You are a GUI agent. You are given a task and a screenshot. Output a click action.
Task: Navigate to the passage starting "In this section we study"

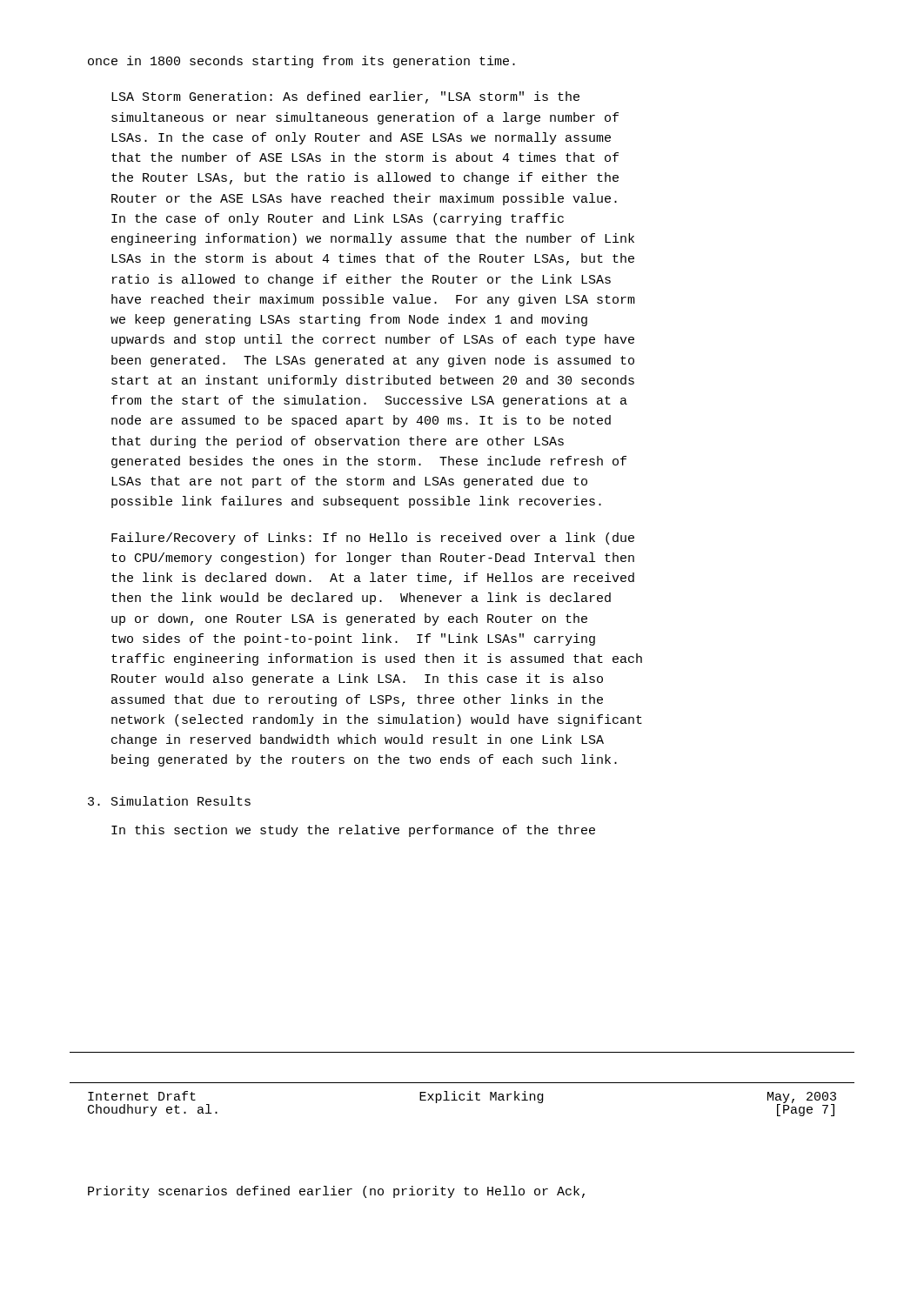pyautogui.click(x=342, y=831)
